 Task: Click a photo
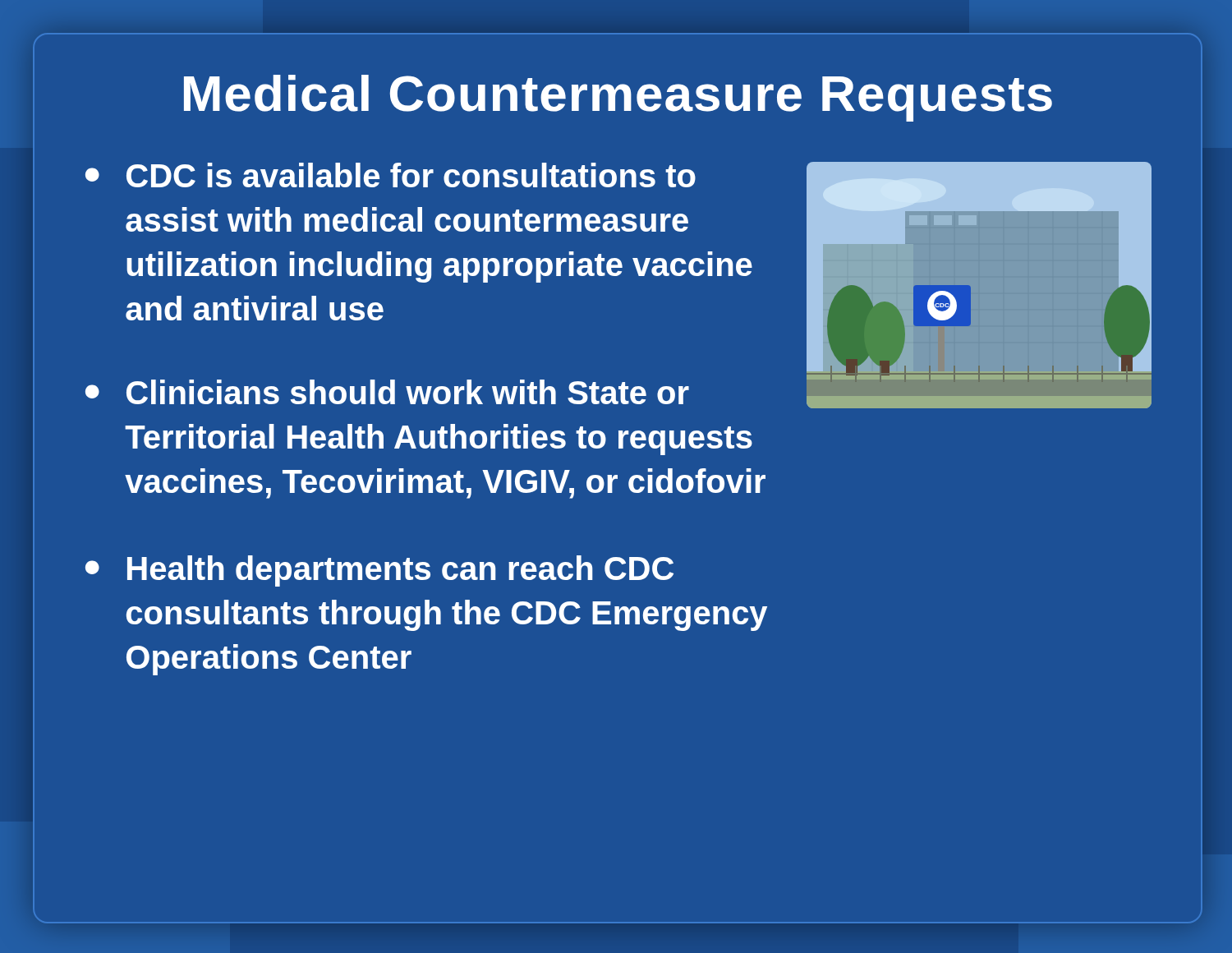[979, 285]
